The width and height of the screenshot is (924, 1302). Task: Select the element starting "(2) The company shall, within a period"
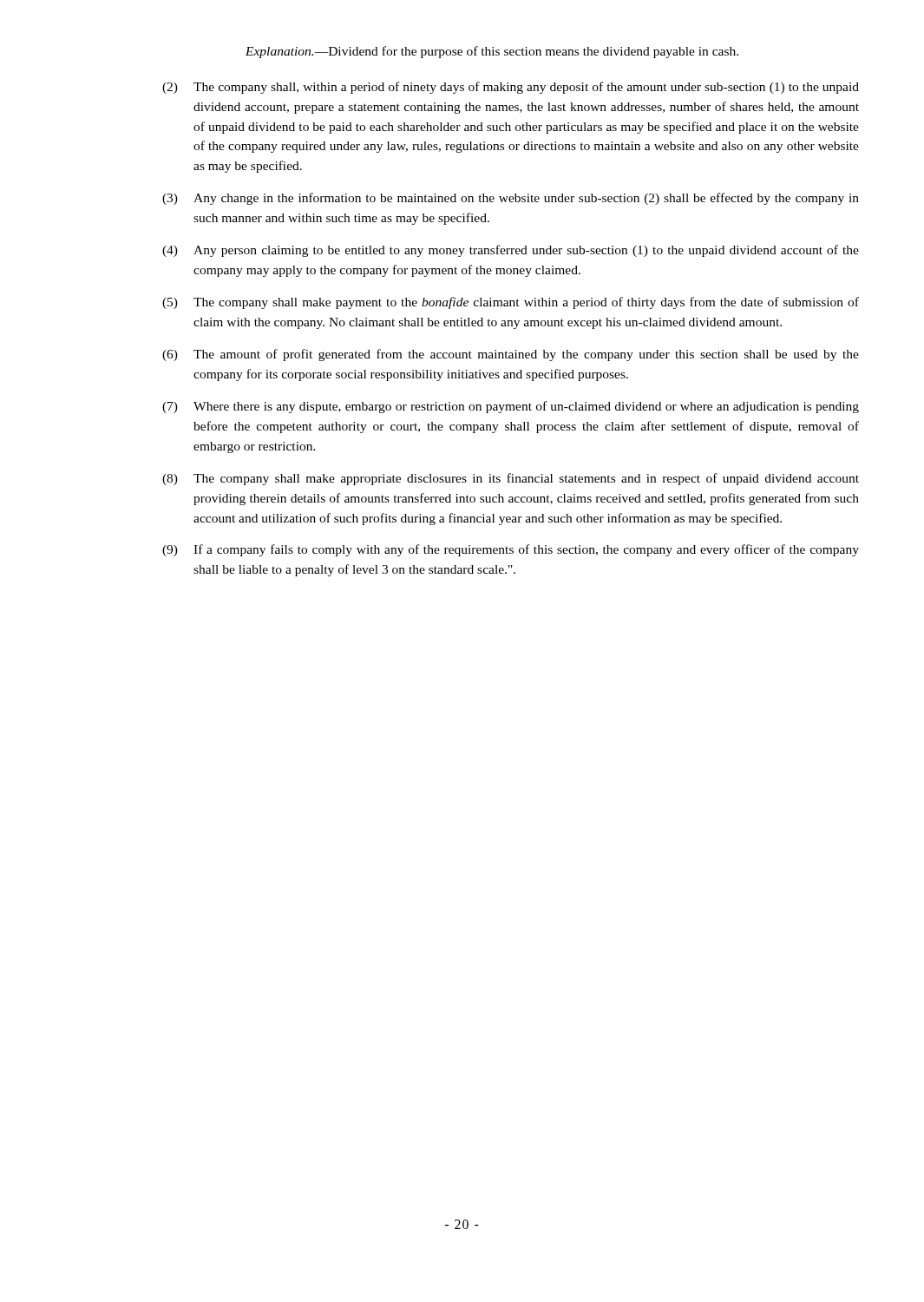pyautogui.click(x=475, y=127)
